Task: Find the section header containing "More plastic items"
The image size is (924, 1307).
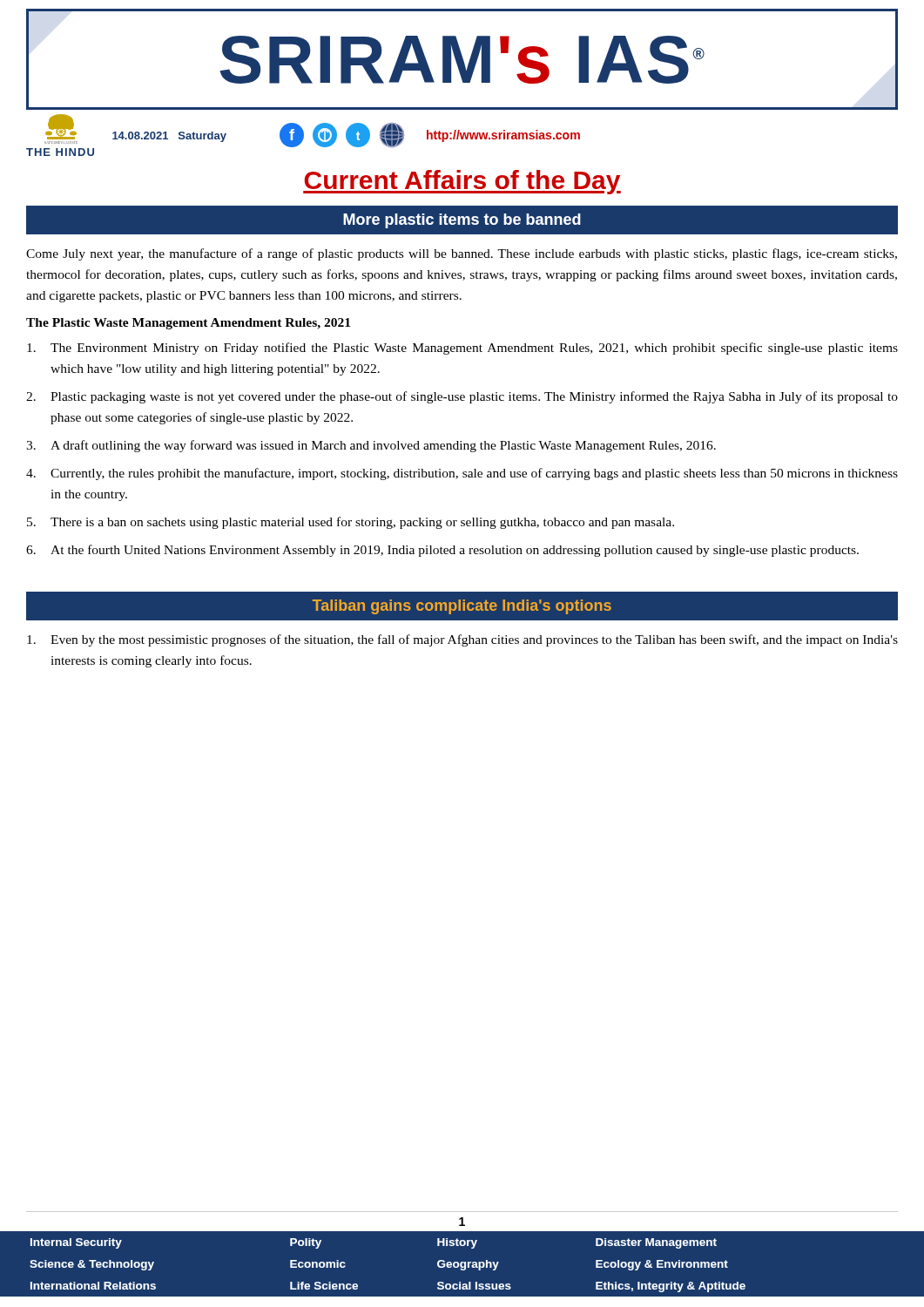Action: click(462, 220)
